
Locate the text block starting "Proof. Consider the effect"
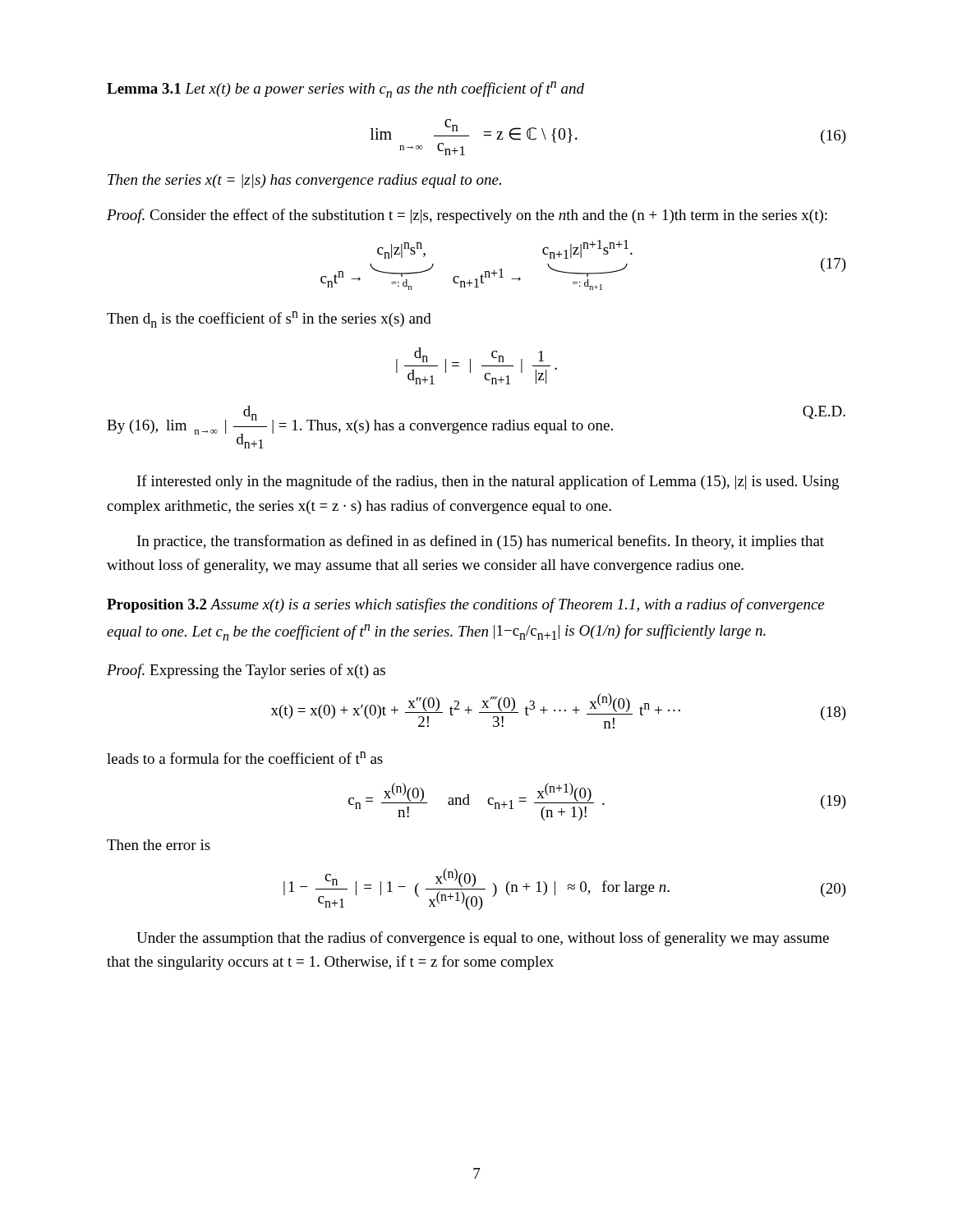pyautogui.click(x=467, y=215)
